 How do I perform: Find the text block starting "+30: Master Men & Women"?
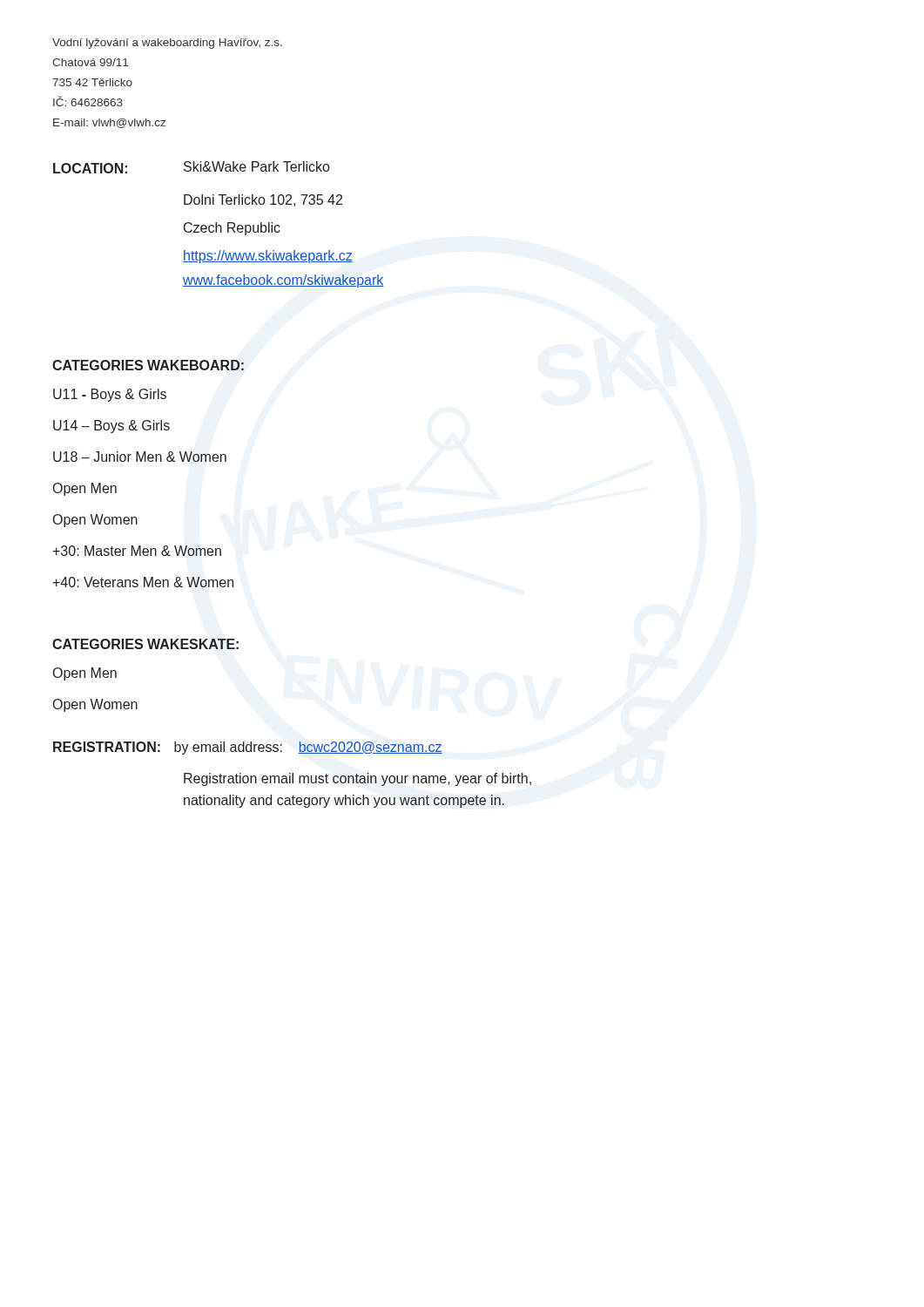[137, 551]
